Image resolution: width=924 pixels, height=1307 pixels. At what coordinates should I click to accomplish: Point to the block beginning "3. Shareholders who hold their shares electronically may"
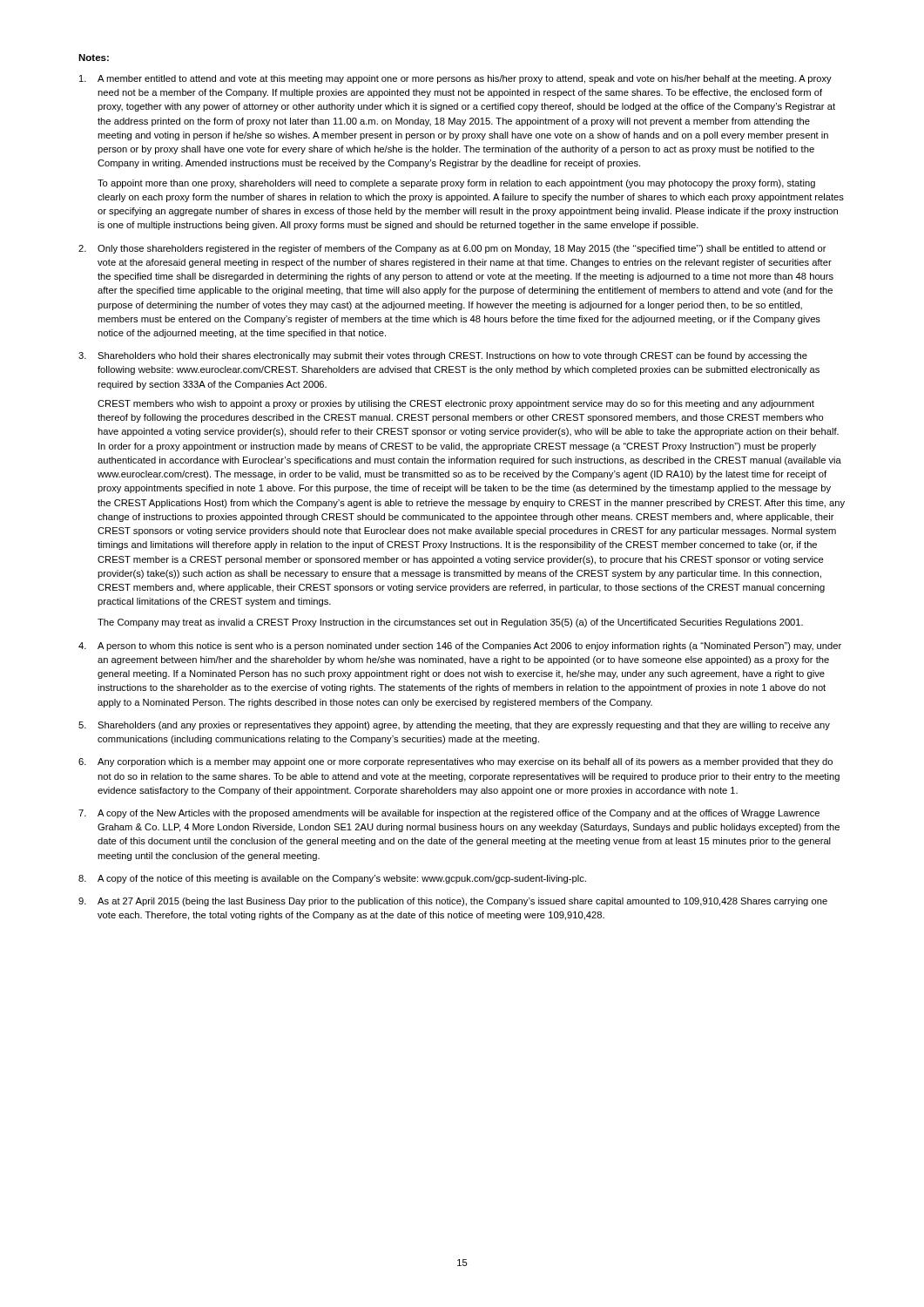pyautogui.click(x=462, y=370)
